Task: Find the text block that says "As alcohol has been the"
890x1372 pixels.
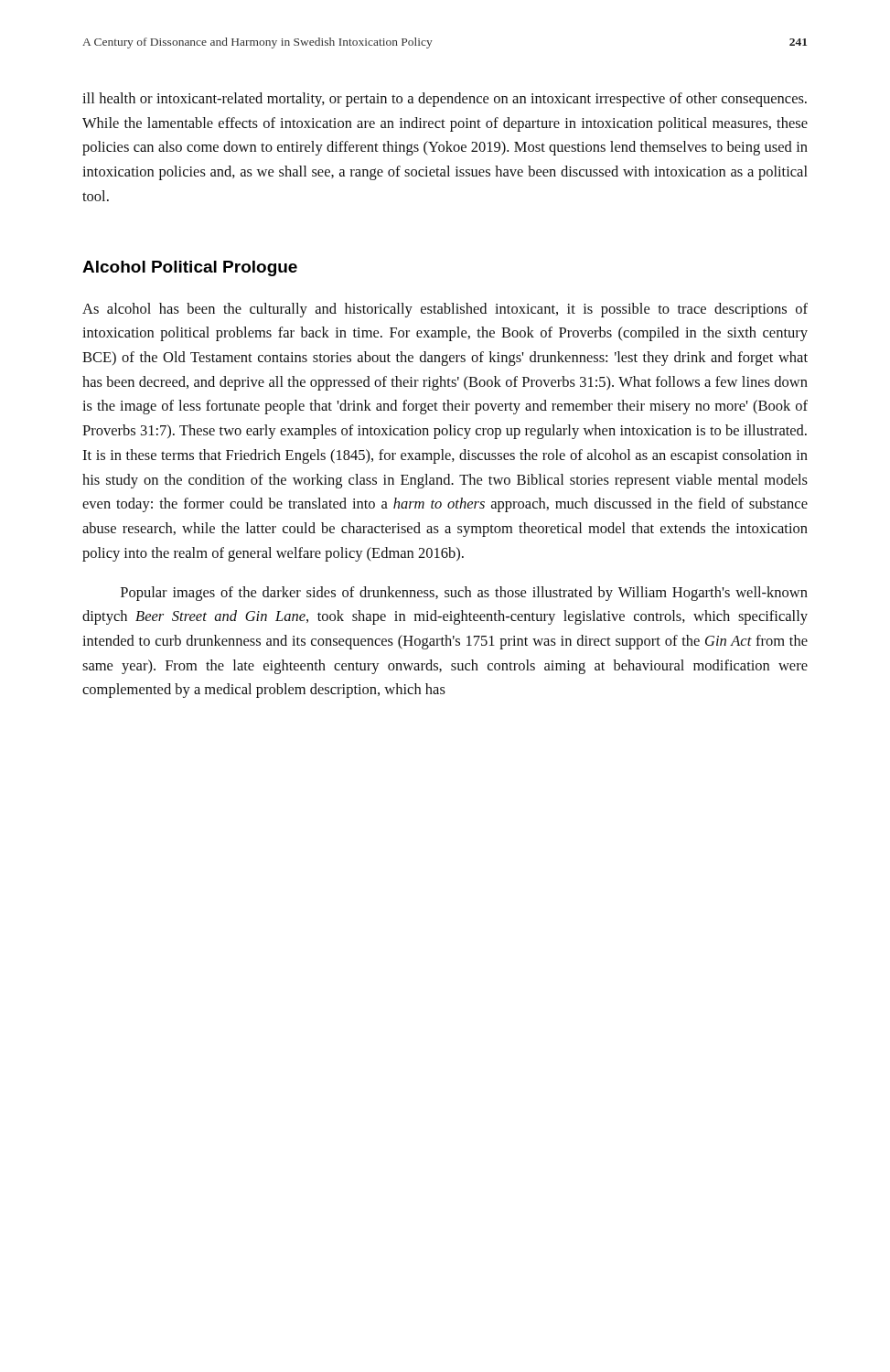Action: [x=445, y=431]
